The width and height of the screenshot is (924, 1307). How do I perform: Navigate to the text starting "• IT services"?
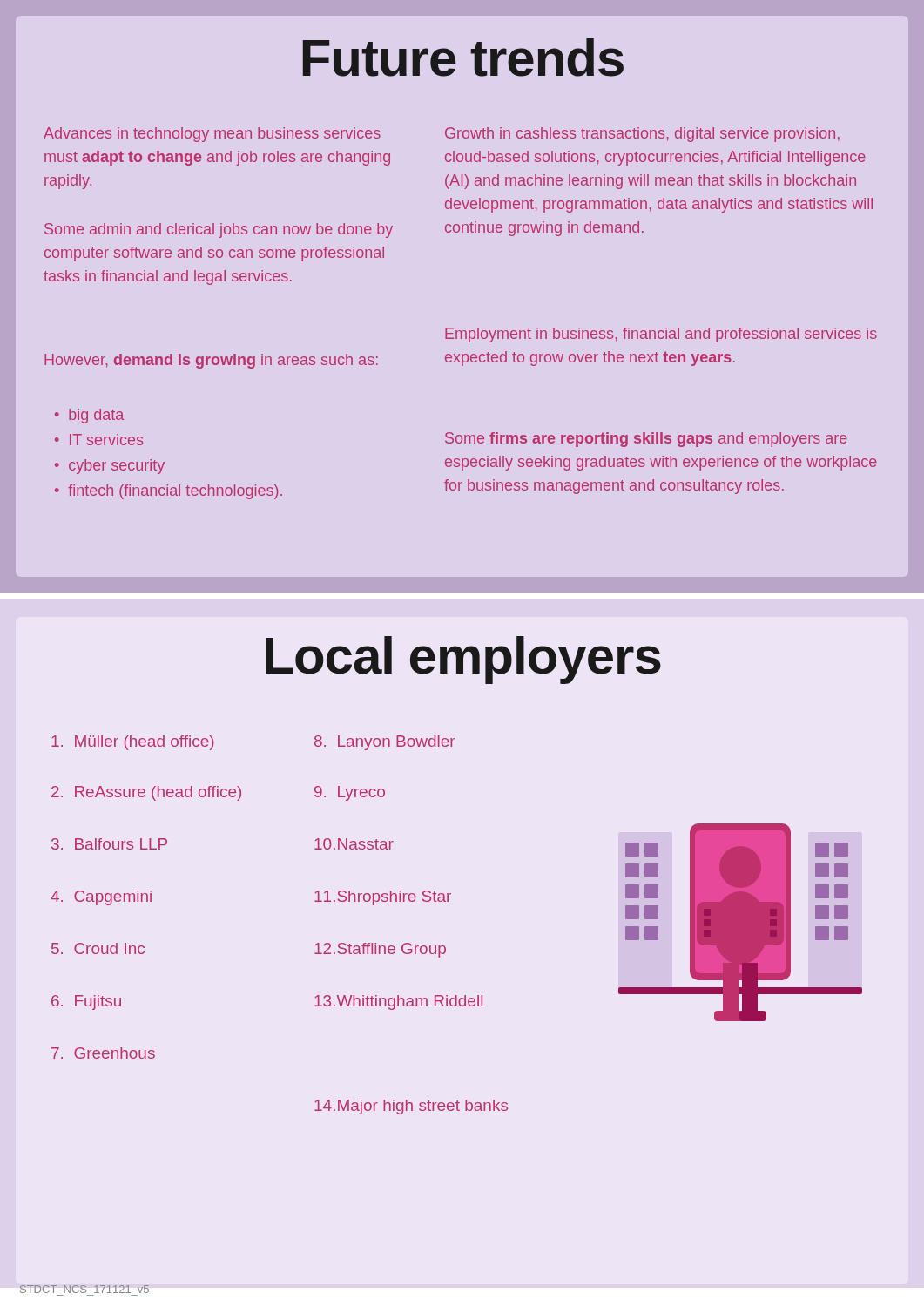[x=99, y=440]
